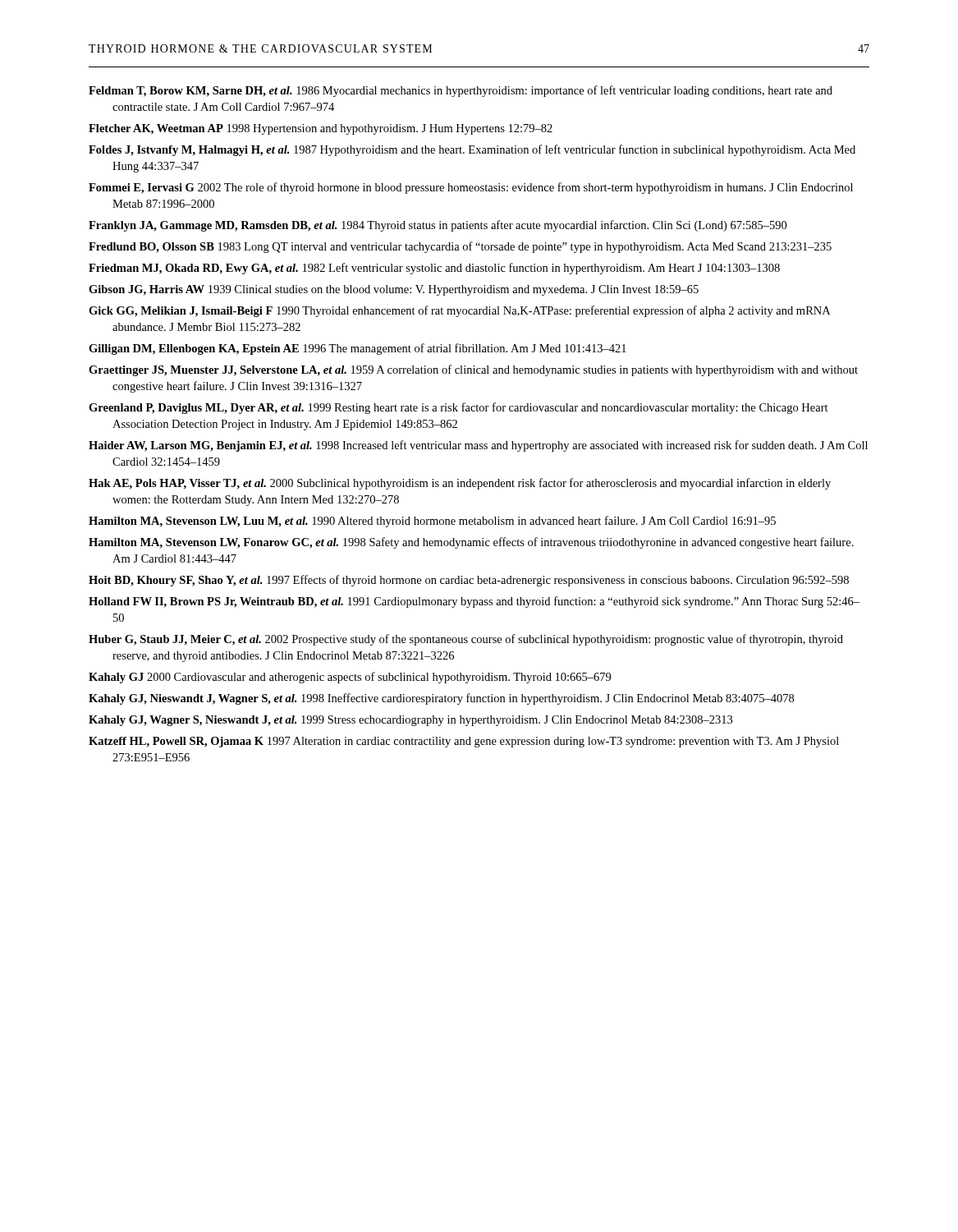Find the text starting "Kahaly GJ, Wagner S, Nieswandt J,"

[411, 719]
